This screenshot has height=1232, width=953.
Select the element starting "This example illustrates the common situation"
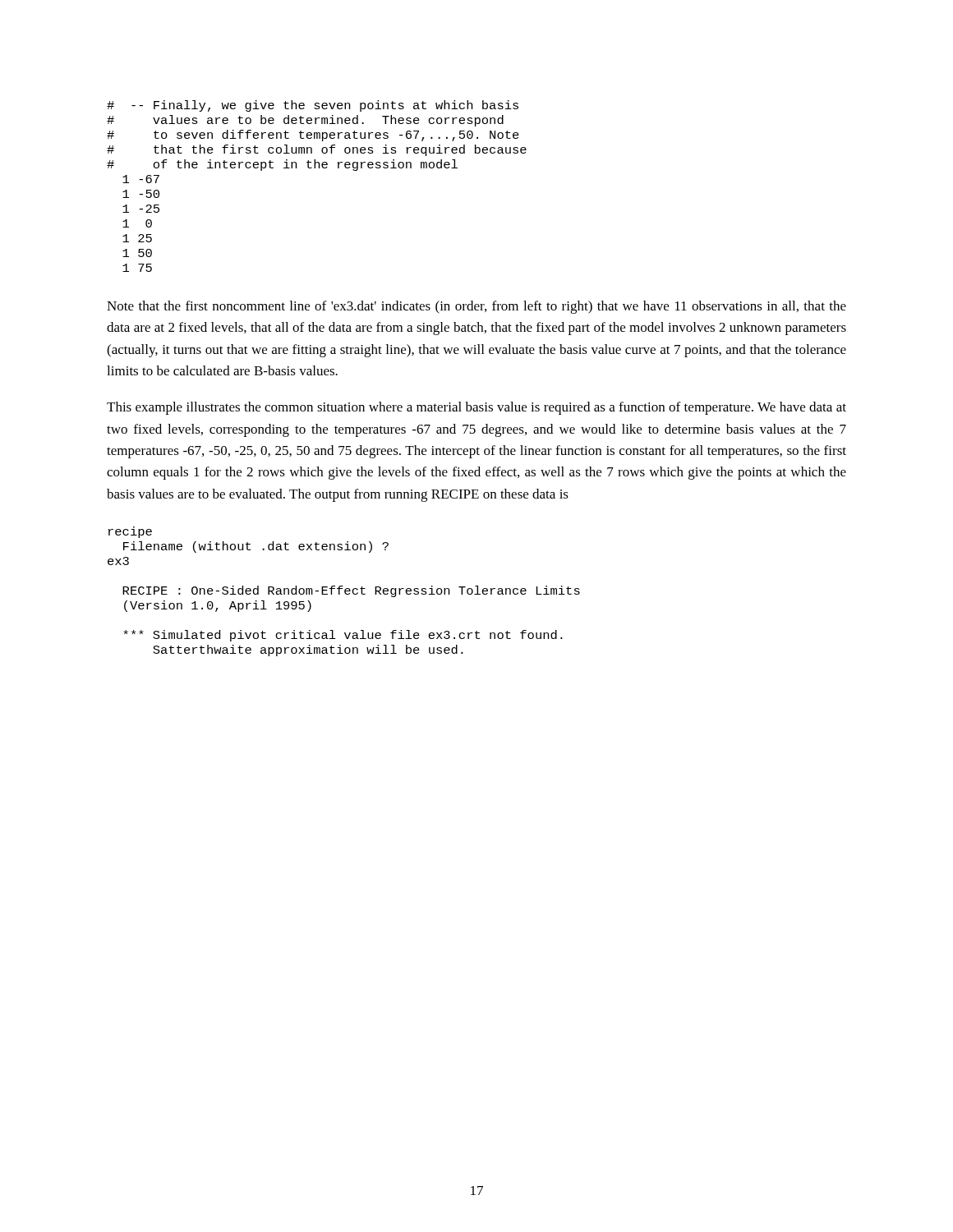click(476, 451)
